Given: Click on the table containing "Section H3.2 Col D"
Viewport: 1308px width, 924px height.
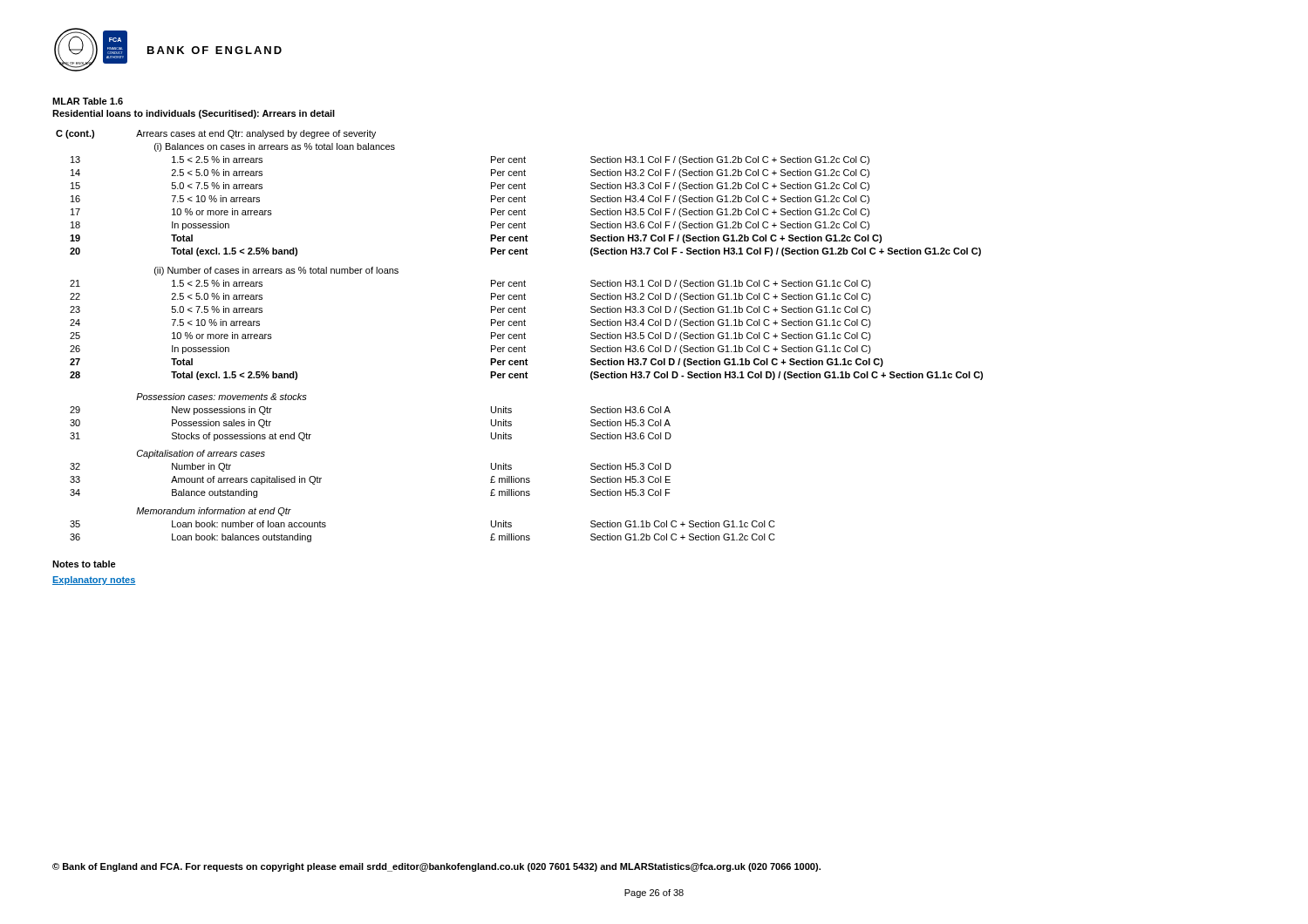Looking at the screenshot, I should point(654,335).
